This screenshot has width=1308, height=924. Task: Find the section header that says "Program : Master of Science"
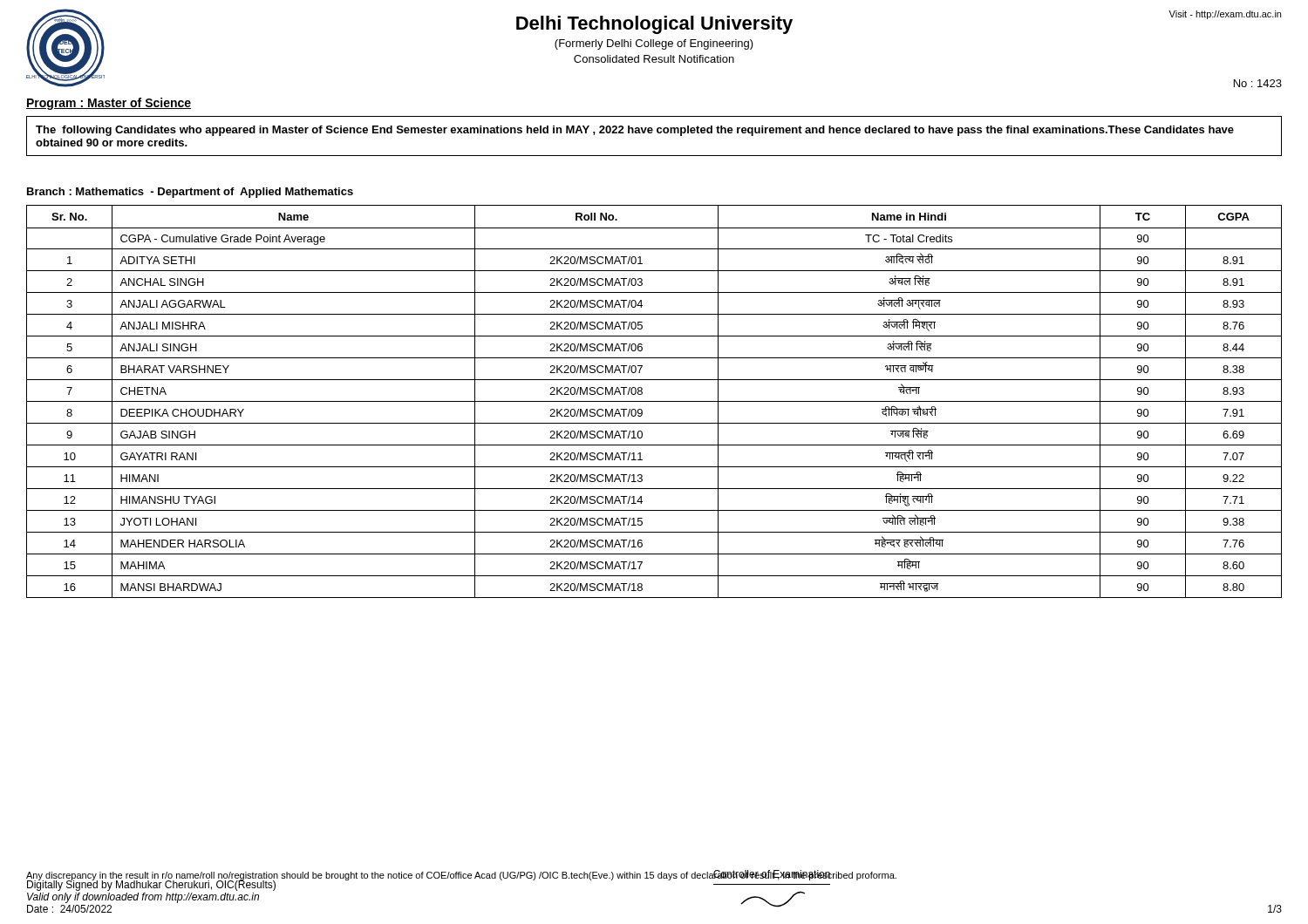[109, 103]
